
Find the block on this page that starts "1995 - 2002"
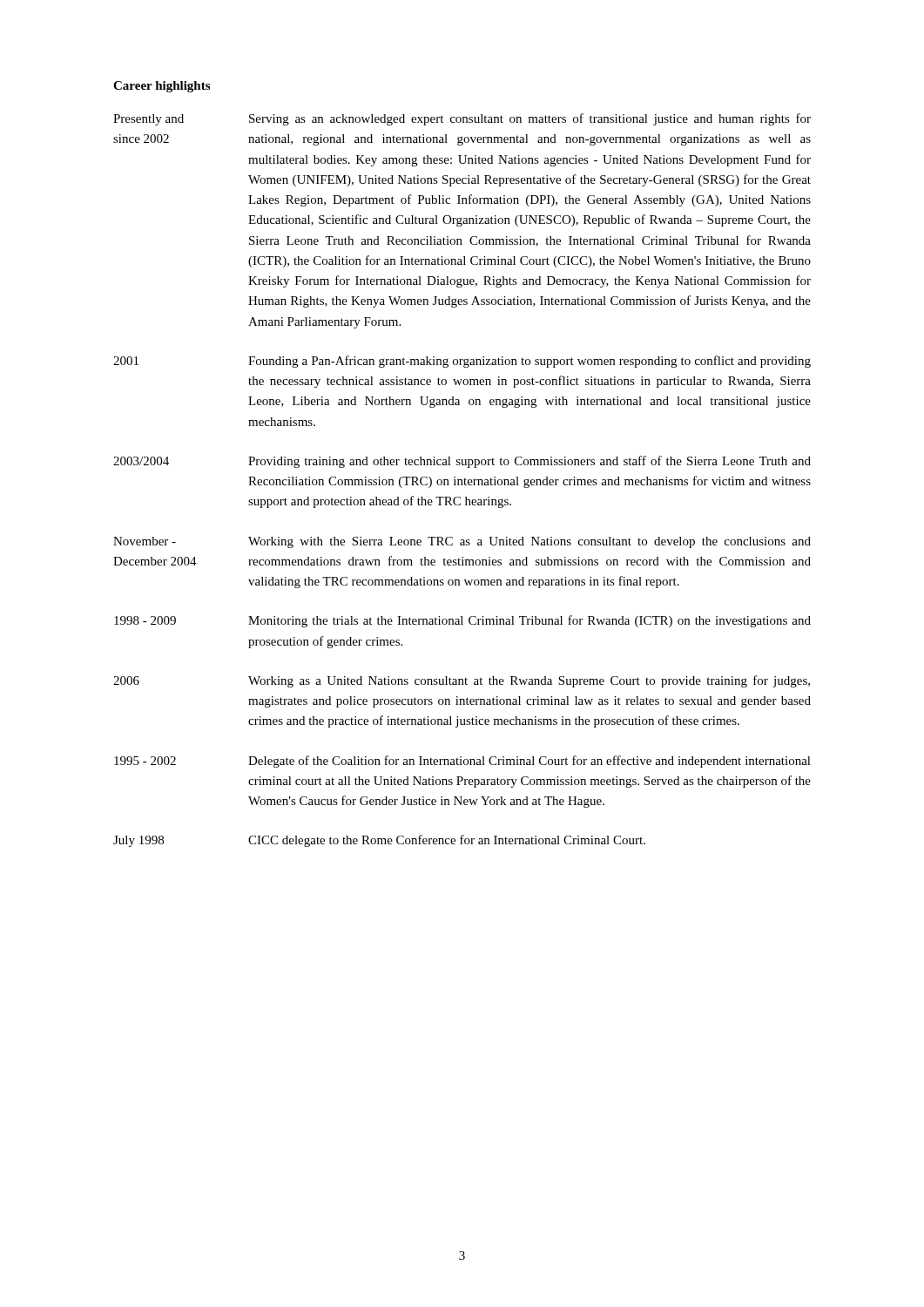click(462, 781)
